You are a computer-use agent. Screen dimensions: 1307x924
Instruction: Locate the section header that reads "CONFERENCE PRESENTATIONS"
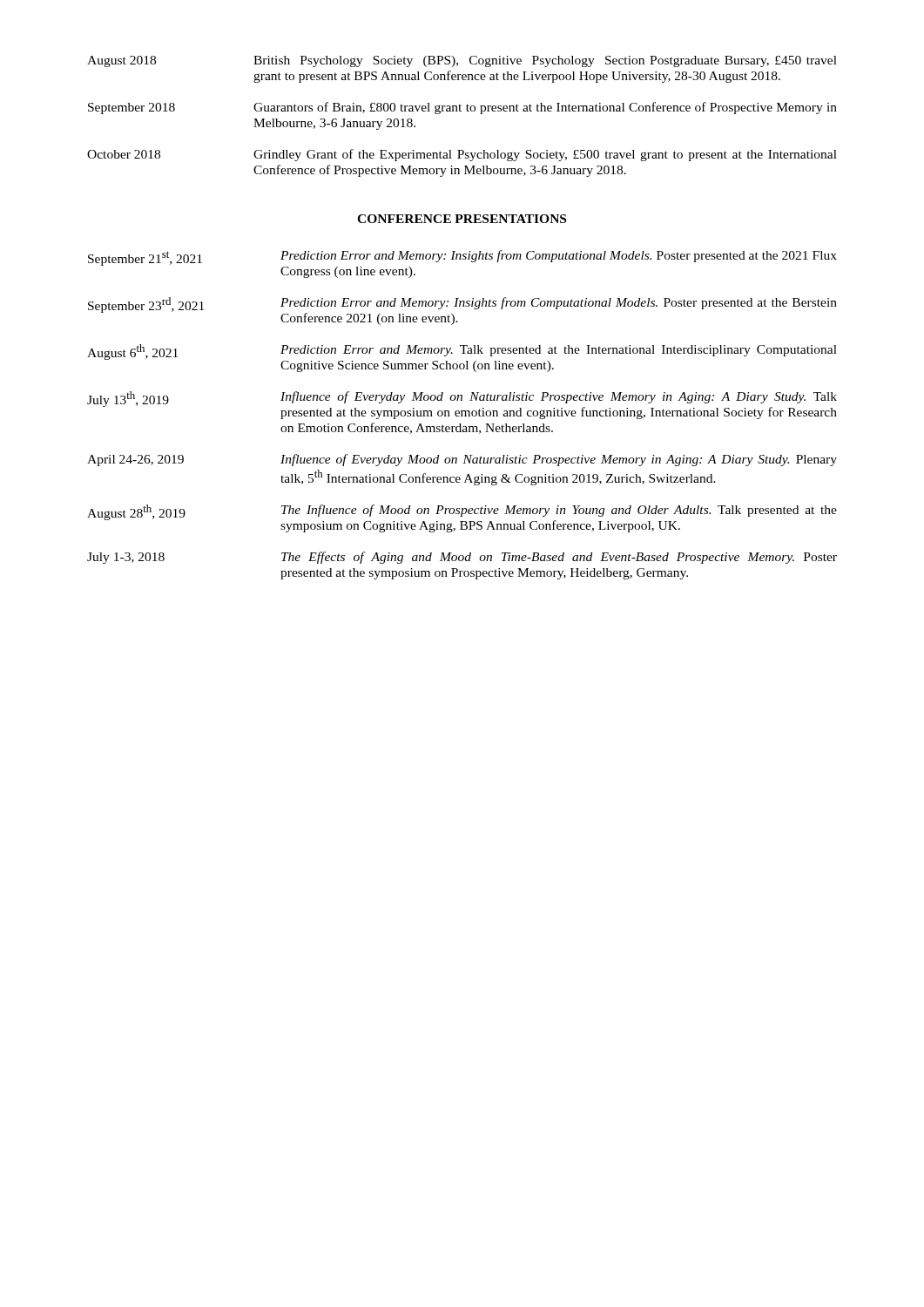[x=462, y=218]
